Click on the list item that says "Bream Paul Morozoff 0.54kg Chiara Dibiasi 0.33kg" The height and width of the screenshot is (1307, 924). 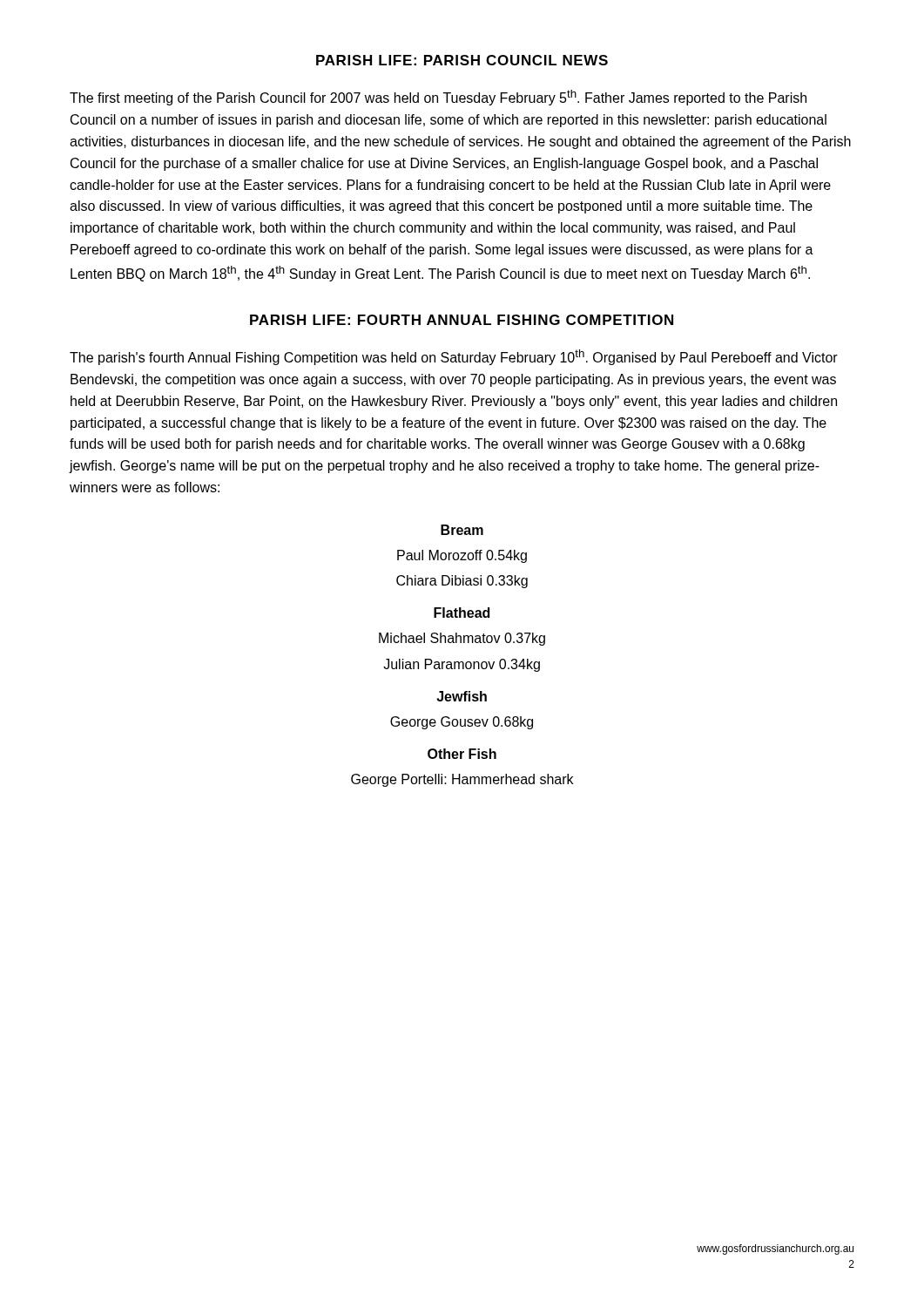tap(462, 555)
